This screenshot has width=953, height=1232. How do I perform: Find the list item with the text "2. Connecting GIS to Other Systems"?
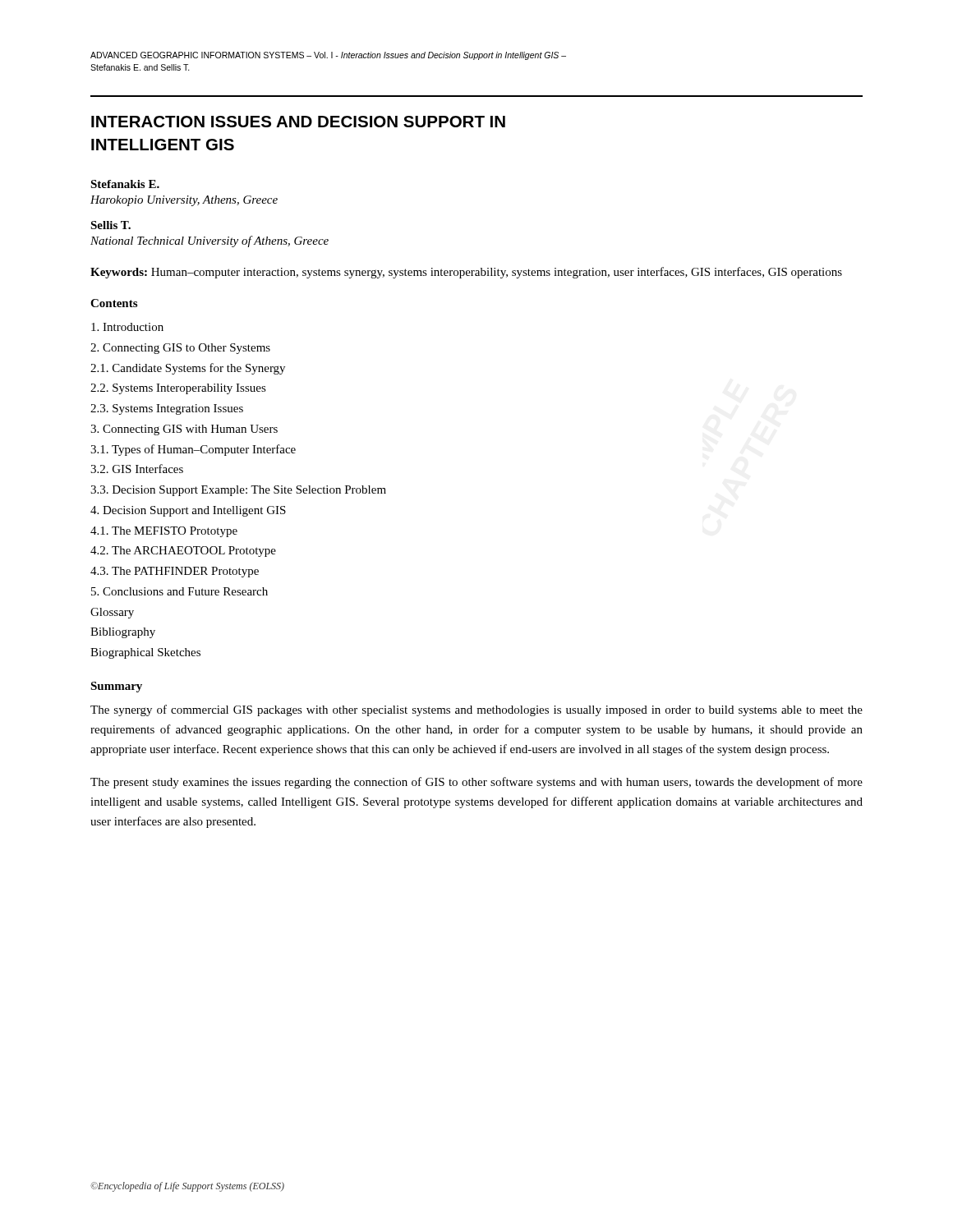[180, 347]
